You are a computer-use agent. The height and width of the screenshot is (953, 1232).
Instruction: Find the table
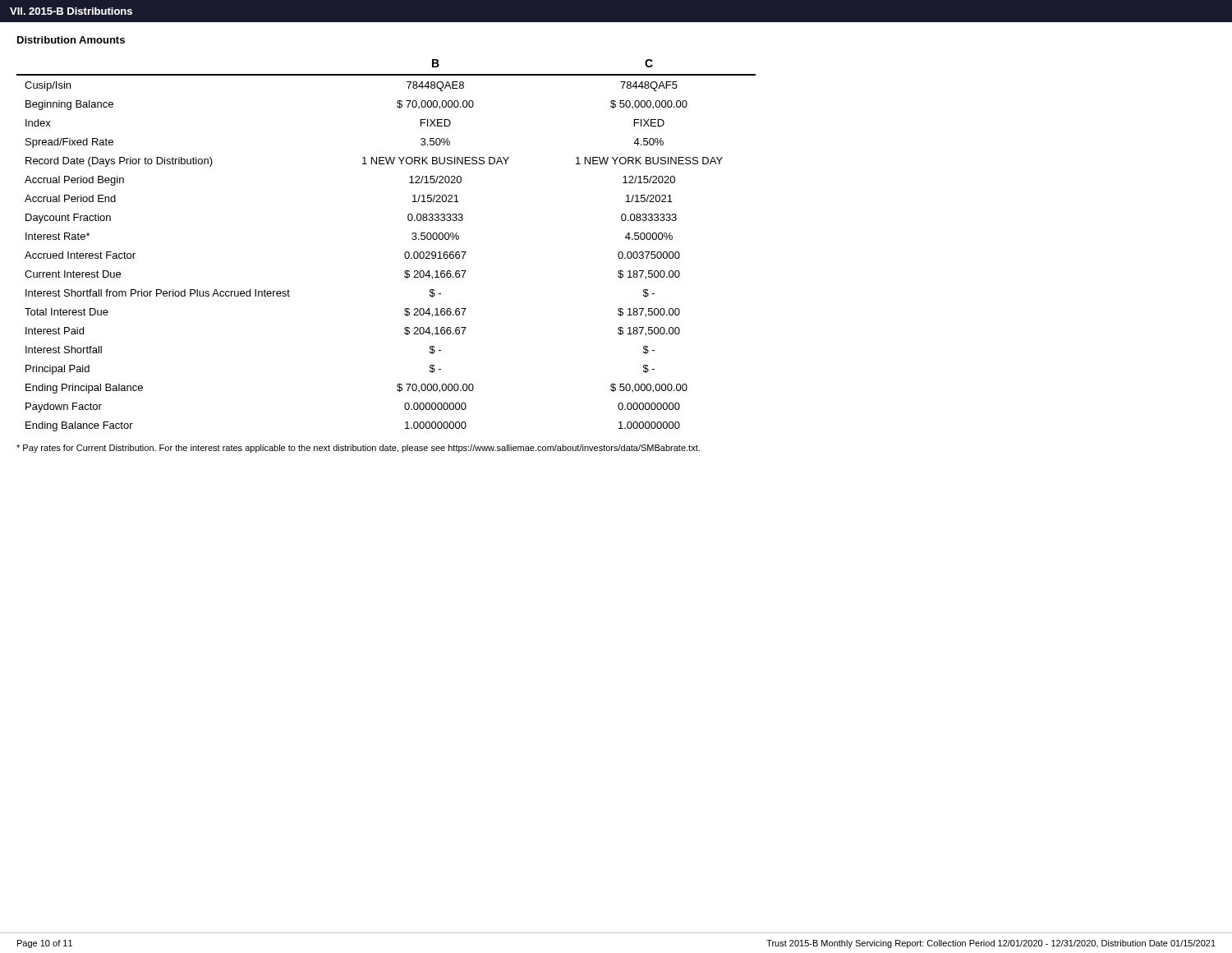pyautogui.click(x=616, y=244)
